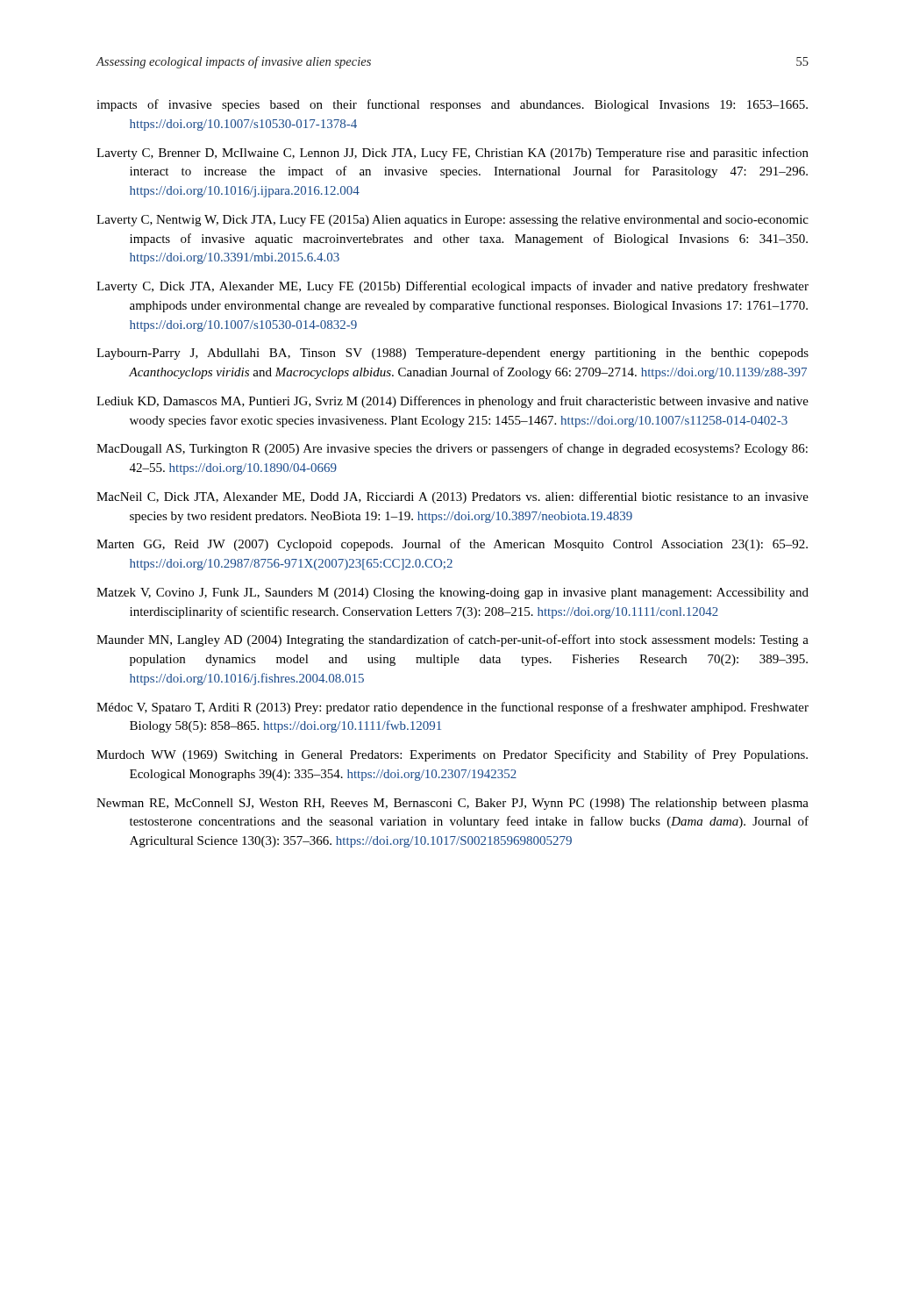The height and width of the screenshot is (1316, 905).
Task: Where is the passage that starts "Laverty C, Brenner D, McIlwaine C, Lennon JJ,"?
Action: tap(452, 171)
